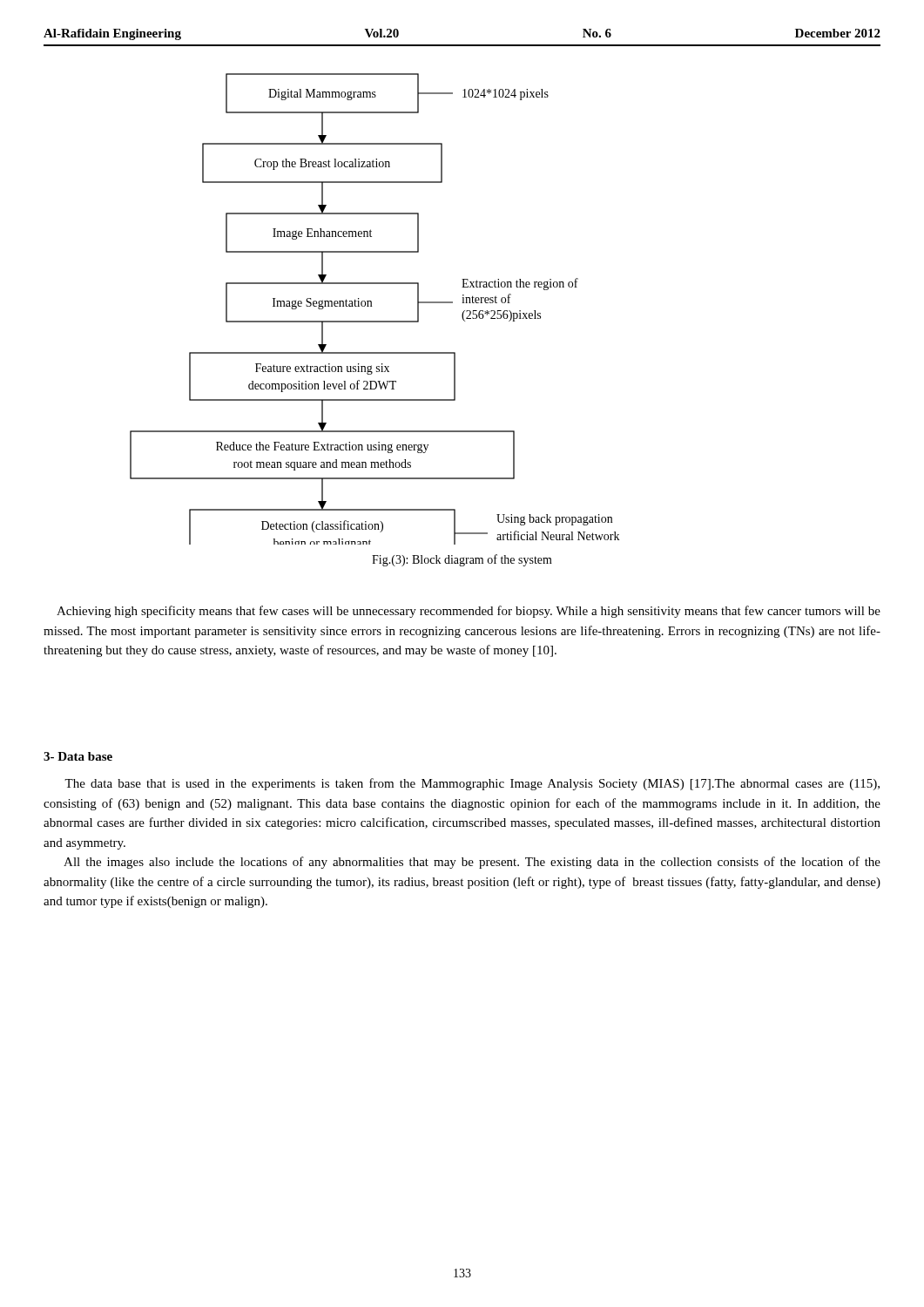924x1307 pixels.
Task: Find the caption that says "Fig.(3): Block diagram of the"
Action: coord(462,560)
